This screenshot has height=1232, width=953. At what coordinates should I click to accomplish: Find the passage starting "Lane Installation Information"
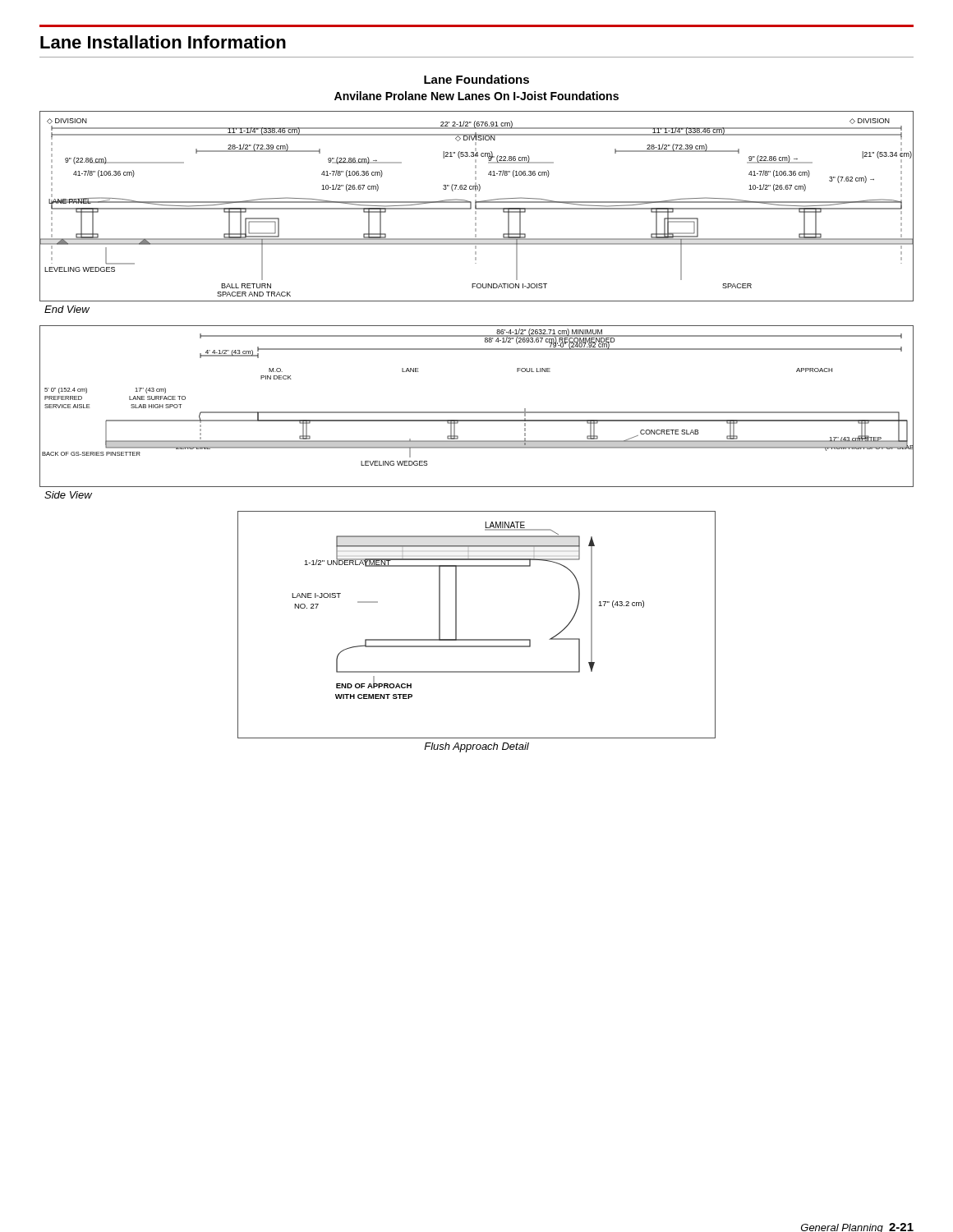[x=163, y=42]
